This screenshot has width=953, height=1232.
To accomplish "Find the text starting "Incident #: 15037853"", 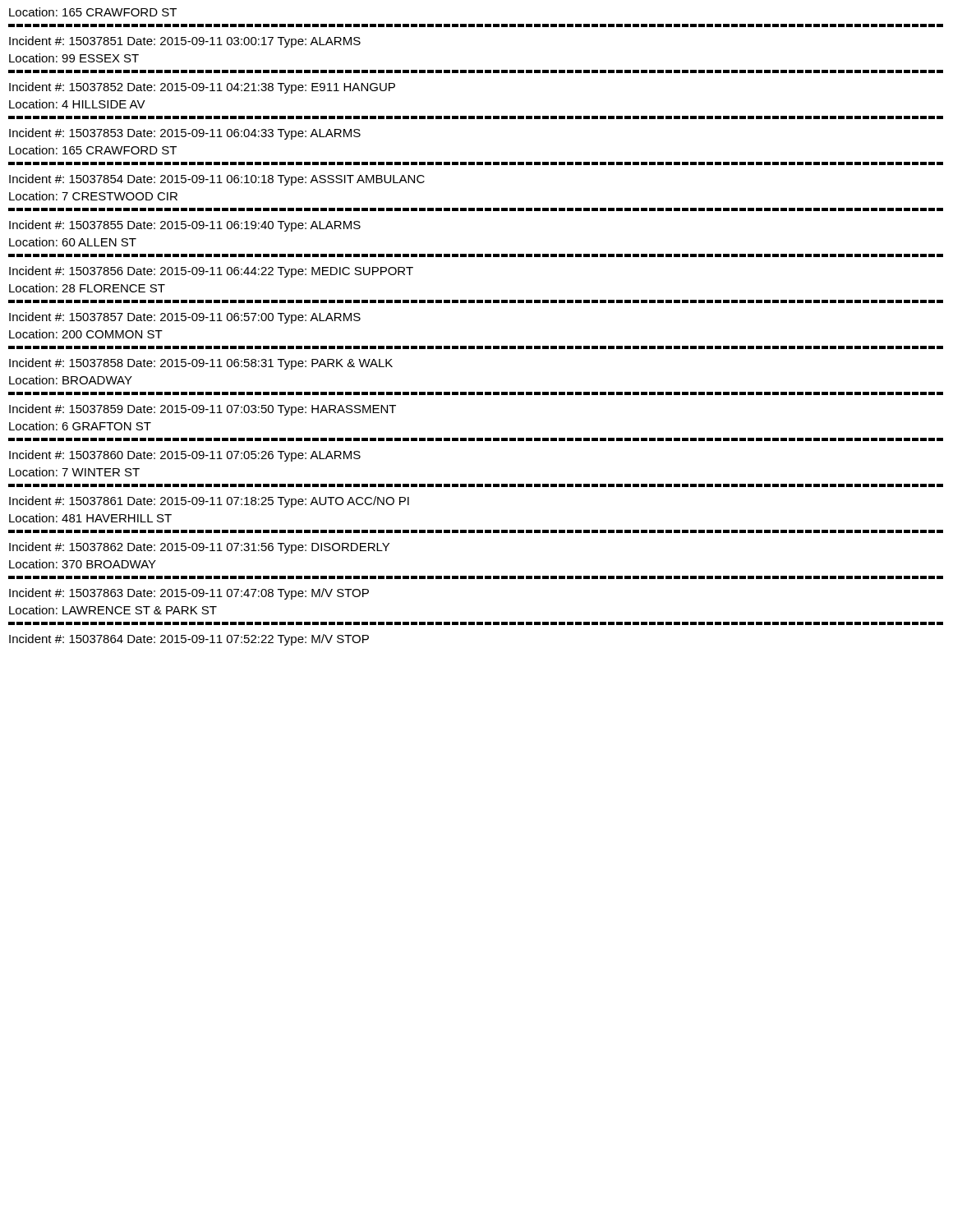I will [185, 134].
